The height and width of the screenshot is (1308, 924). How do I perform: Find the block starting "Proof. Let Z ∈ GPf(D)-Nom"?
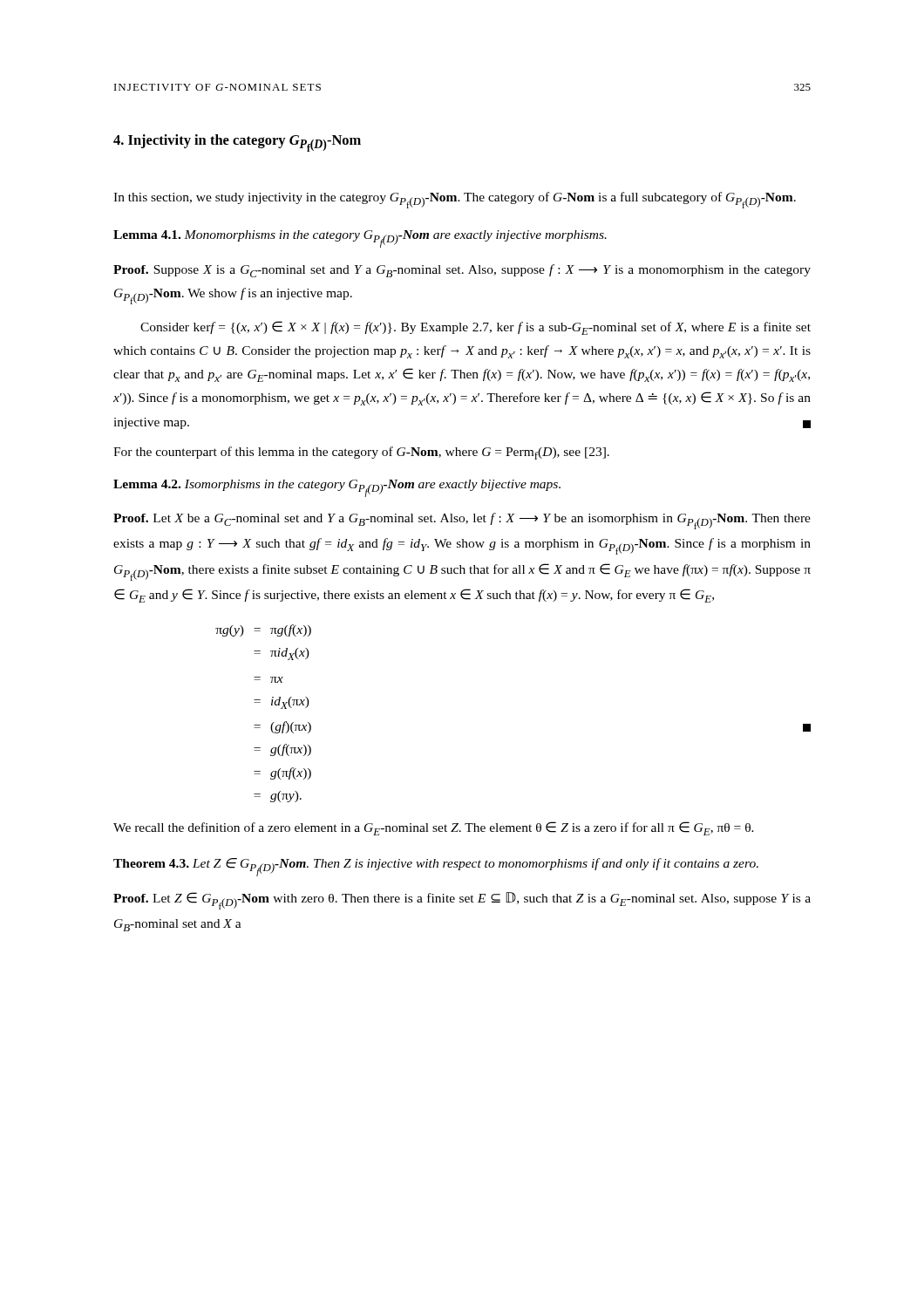[x=462, y=912]
